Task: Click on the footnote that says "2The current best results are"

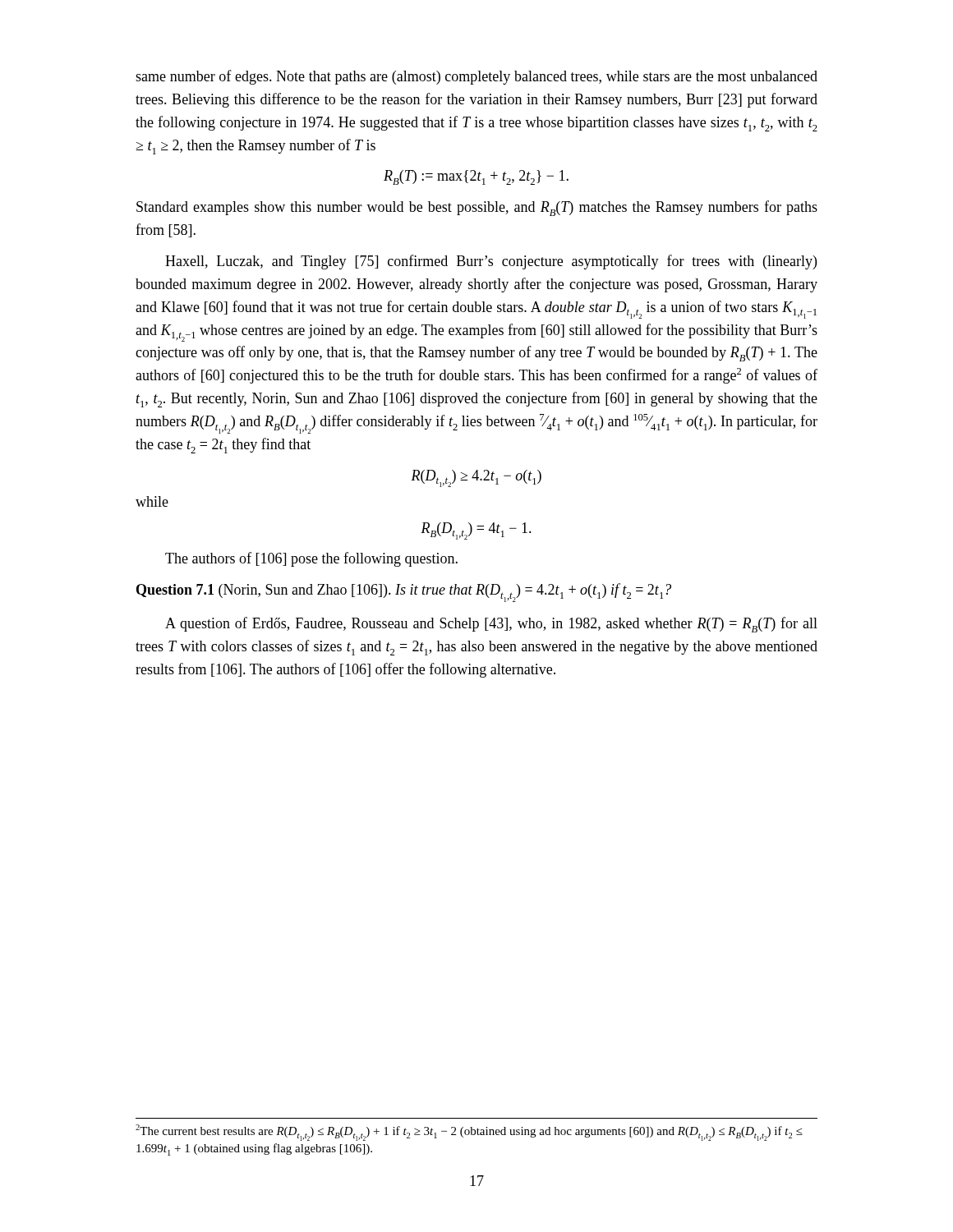Action: click(x=469, y=1140)
